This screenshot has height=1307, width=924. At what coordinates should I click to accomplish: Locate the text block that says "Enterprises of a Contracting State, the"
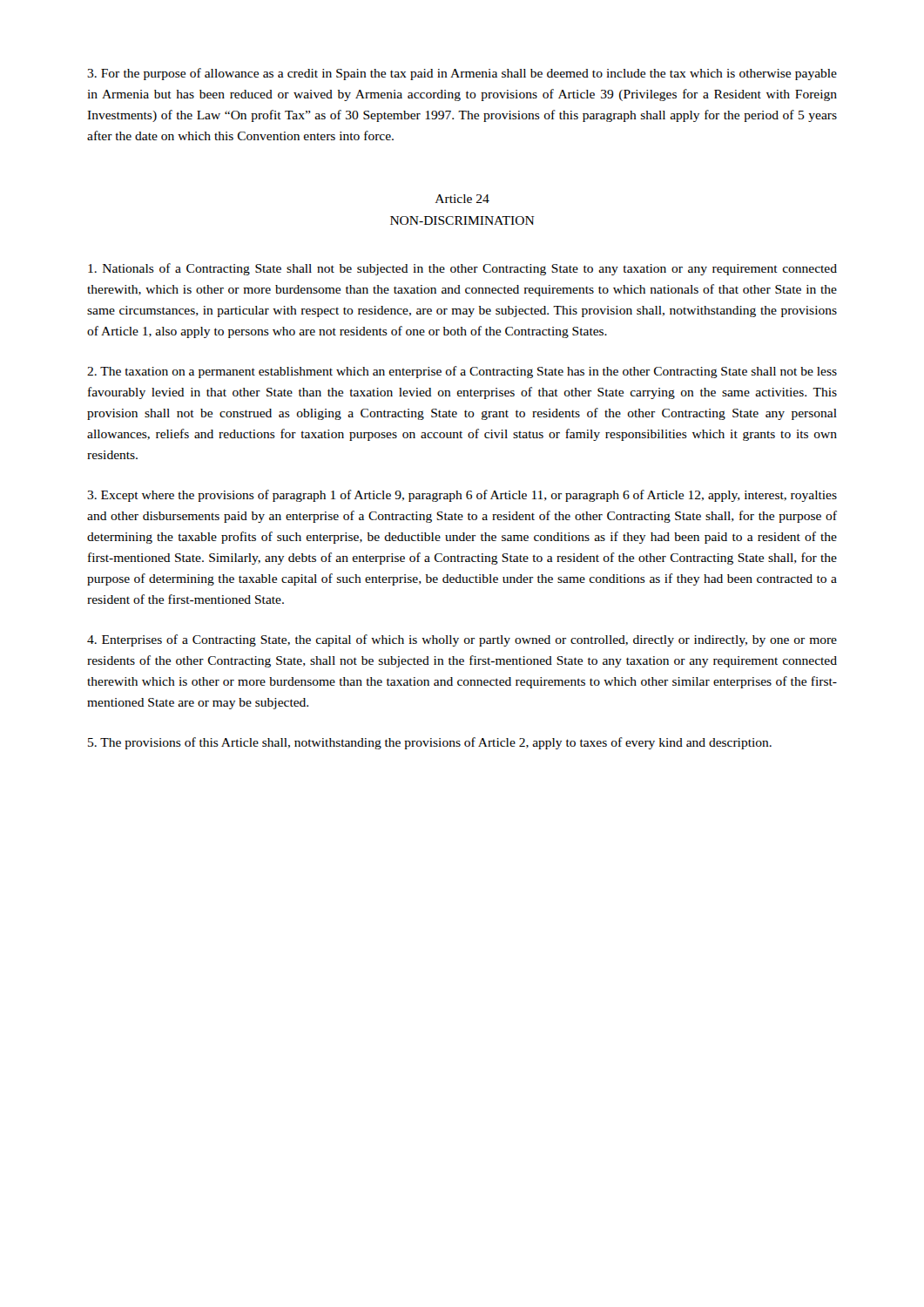pos(462,670)
